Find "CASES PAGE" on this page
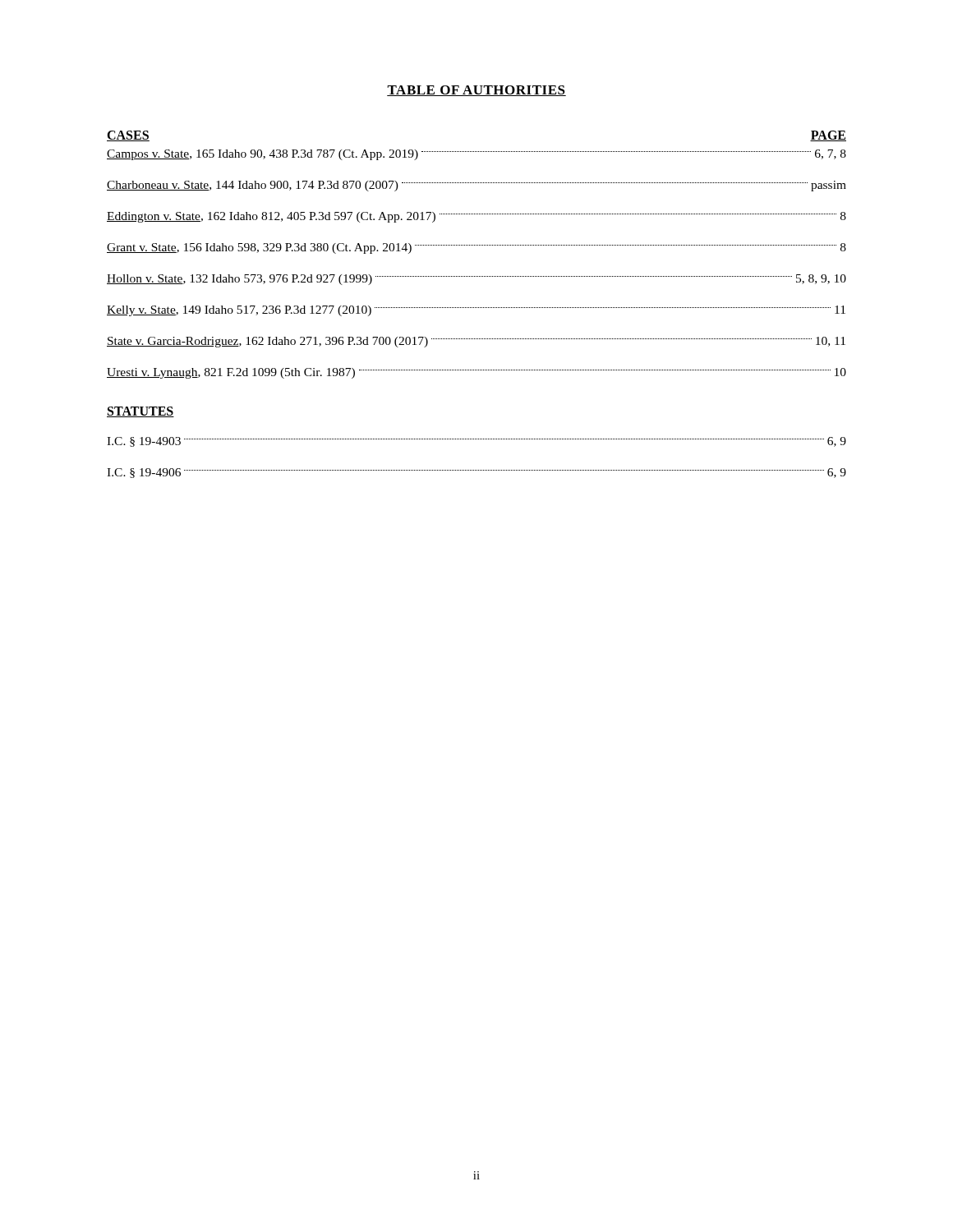The image size is (953, 1232). [x=128, y=135]
